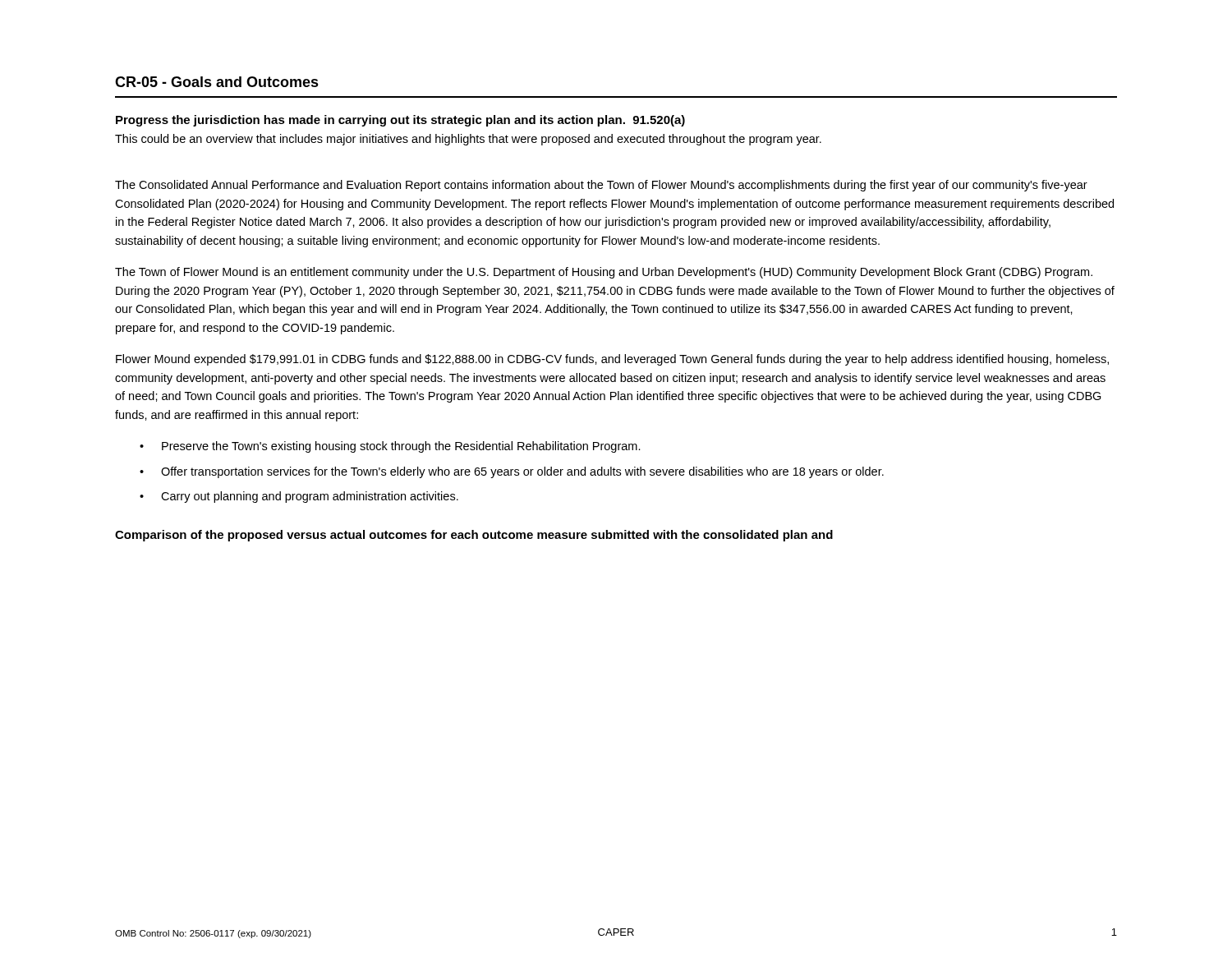Click on the element starting "This could be an overview that includes"
Image resolution: width=1232 pixels, height=953 pixels.
click(x=468, y=139)
